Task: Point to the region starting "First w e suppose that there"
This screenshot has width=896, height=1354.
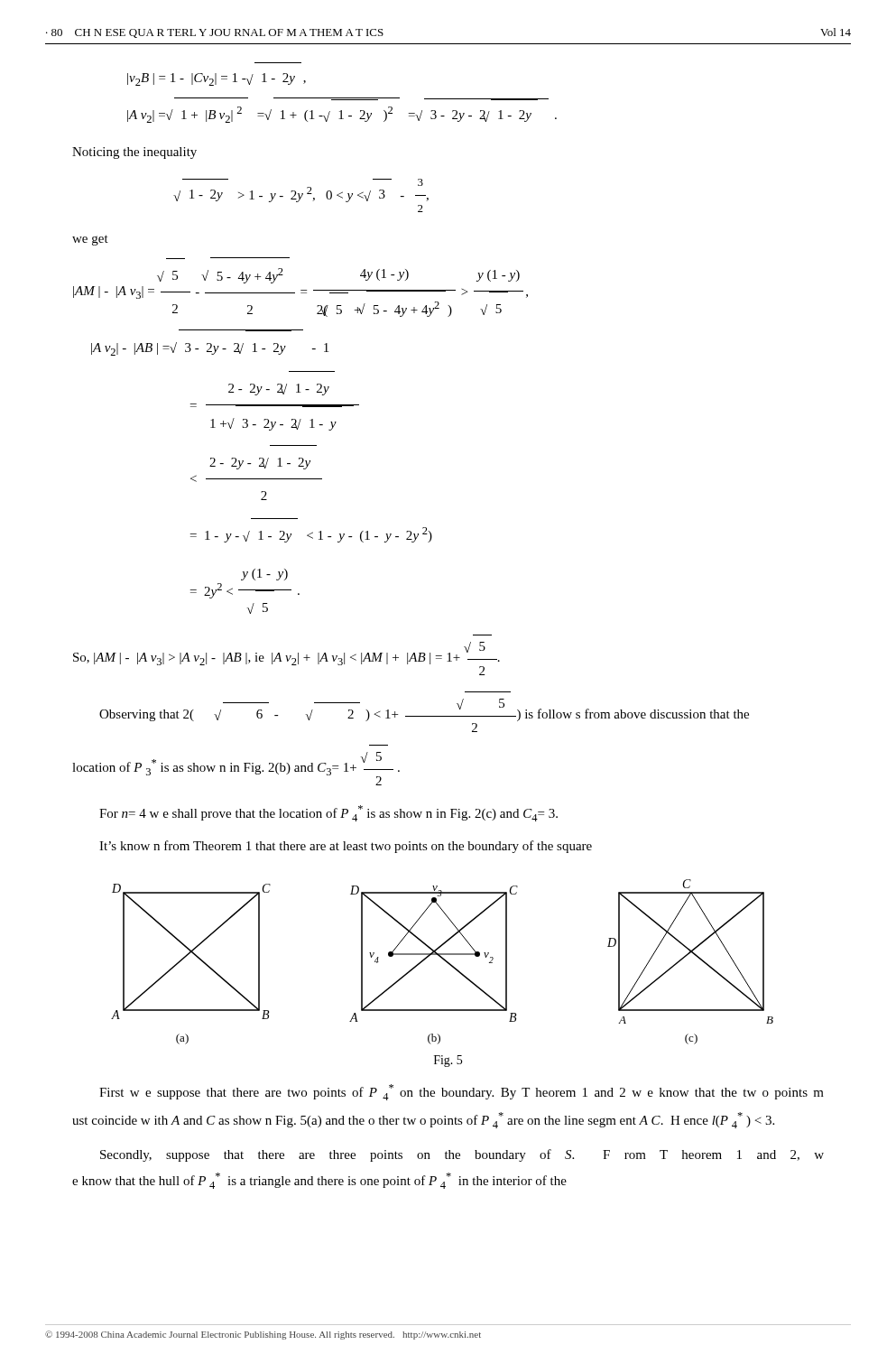Action: (448, 1106)
